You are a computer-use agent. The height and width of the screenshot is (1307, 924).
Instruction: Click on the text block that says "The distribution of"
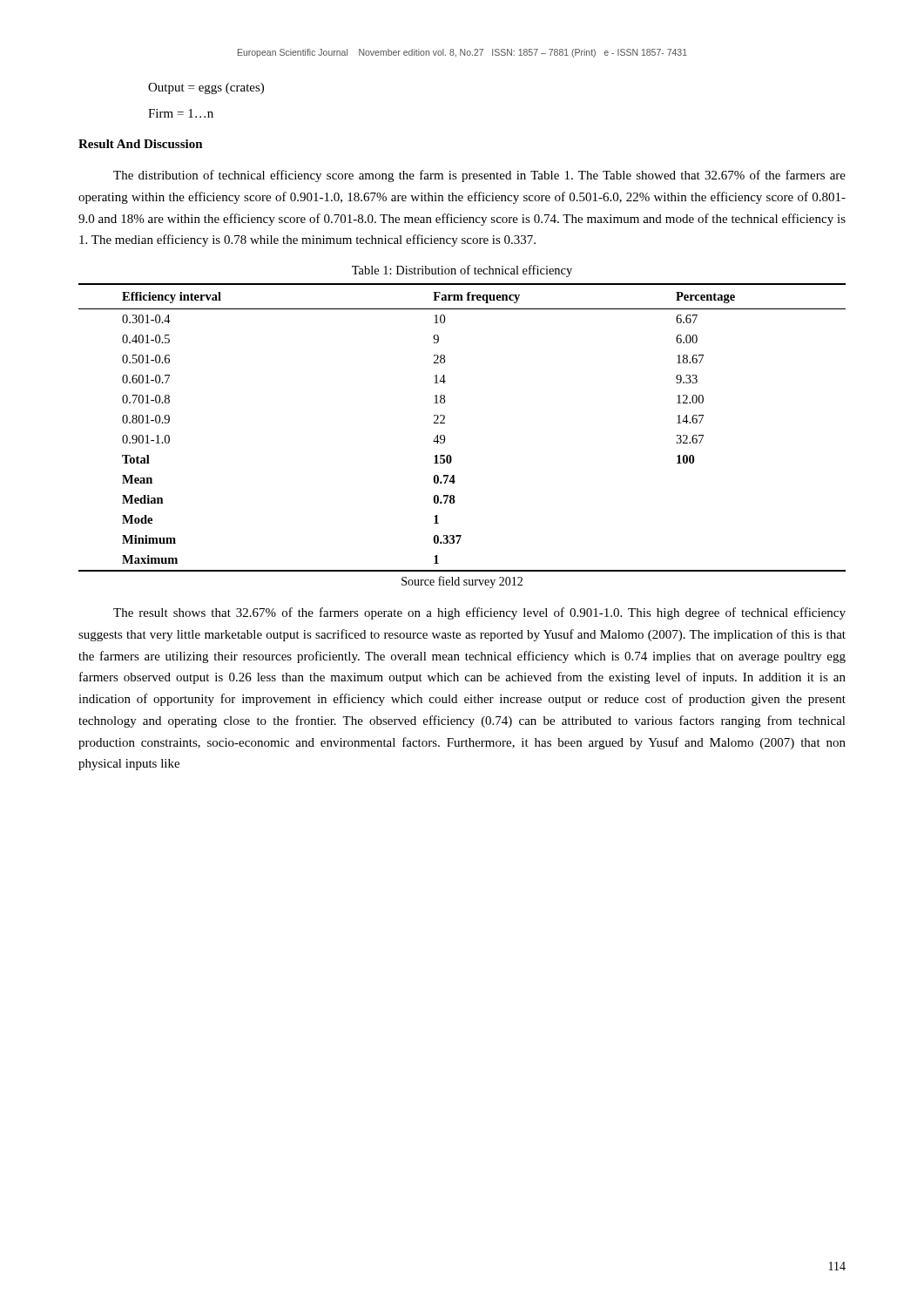click(x=462, y=208)
